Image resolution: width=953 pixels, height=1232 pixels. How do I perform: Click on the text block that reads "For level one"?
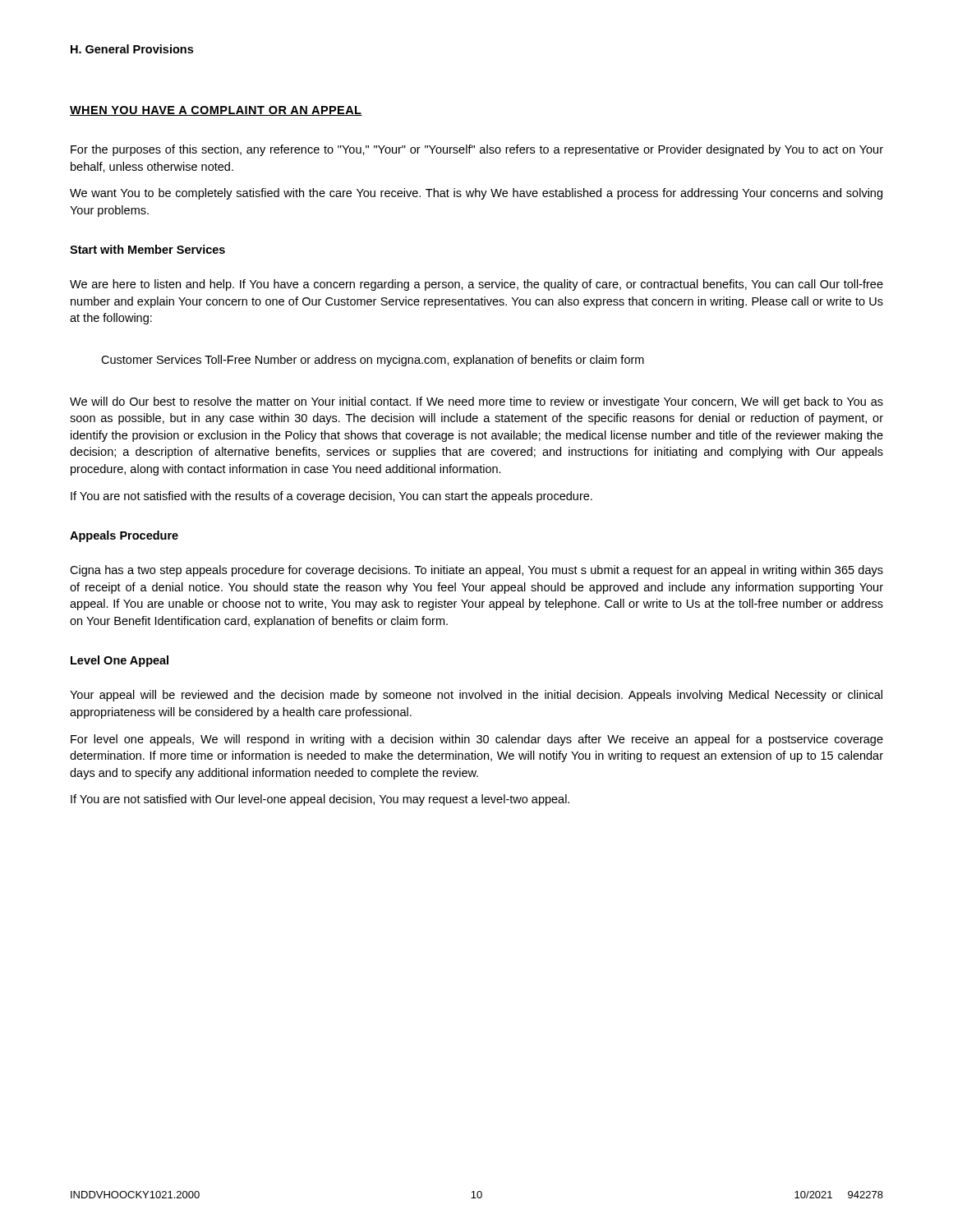point(476,756)
